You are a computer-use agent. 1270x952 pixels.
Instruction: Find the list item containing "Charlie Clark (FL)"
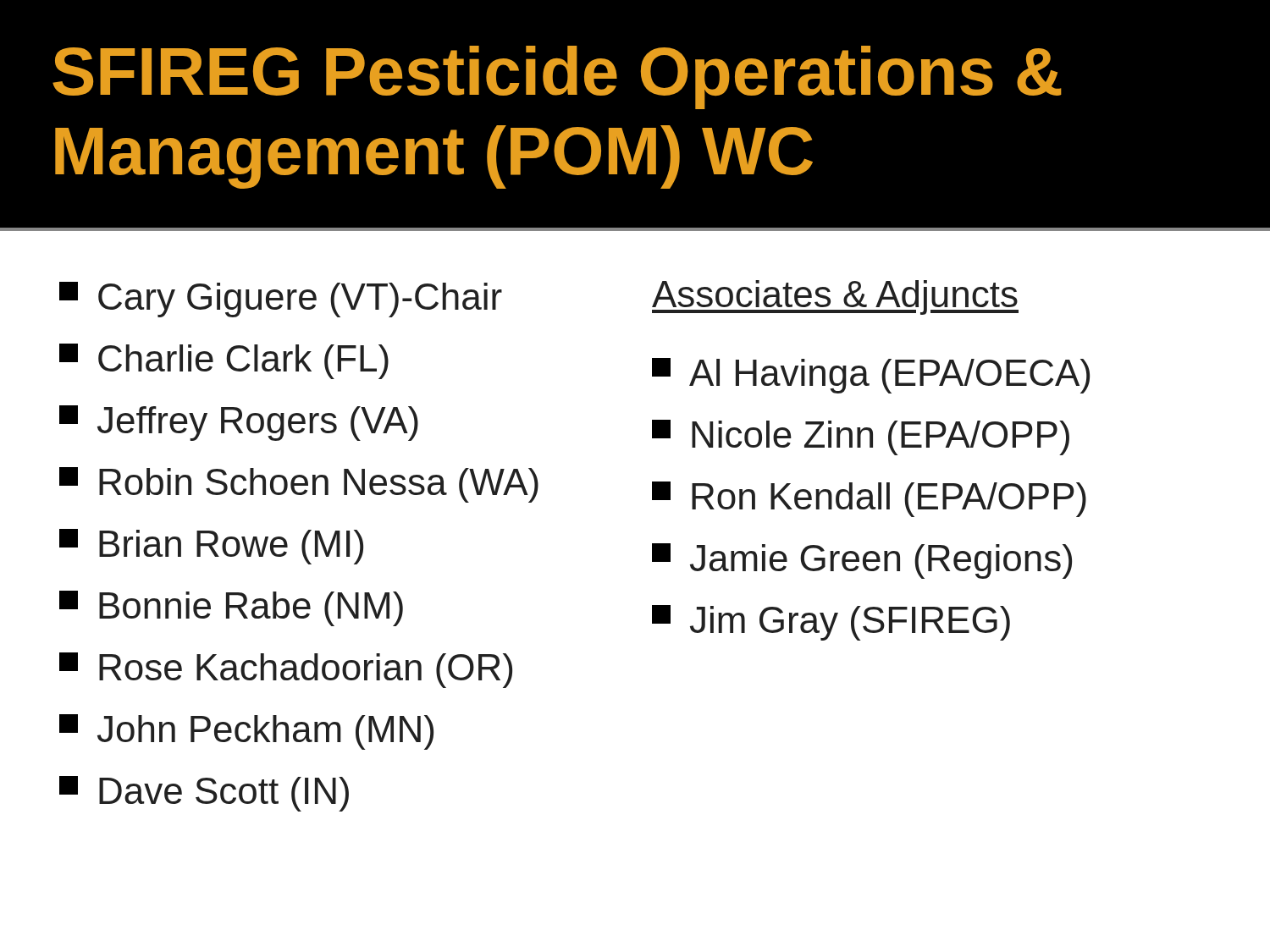[x=225, y=358]
